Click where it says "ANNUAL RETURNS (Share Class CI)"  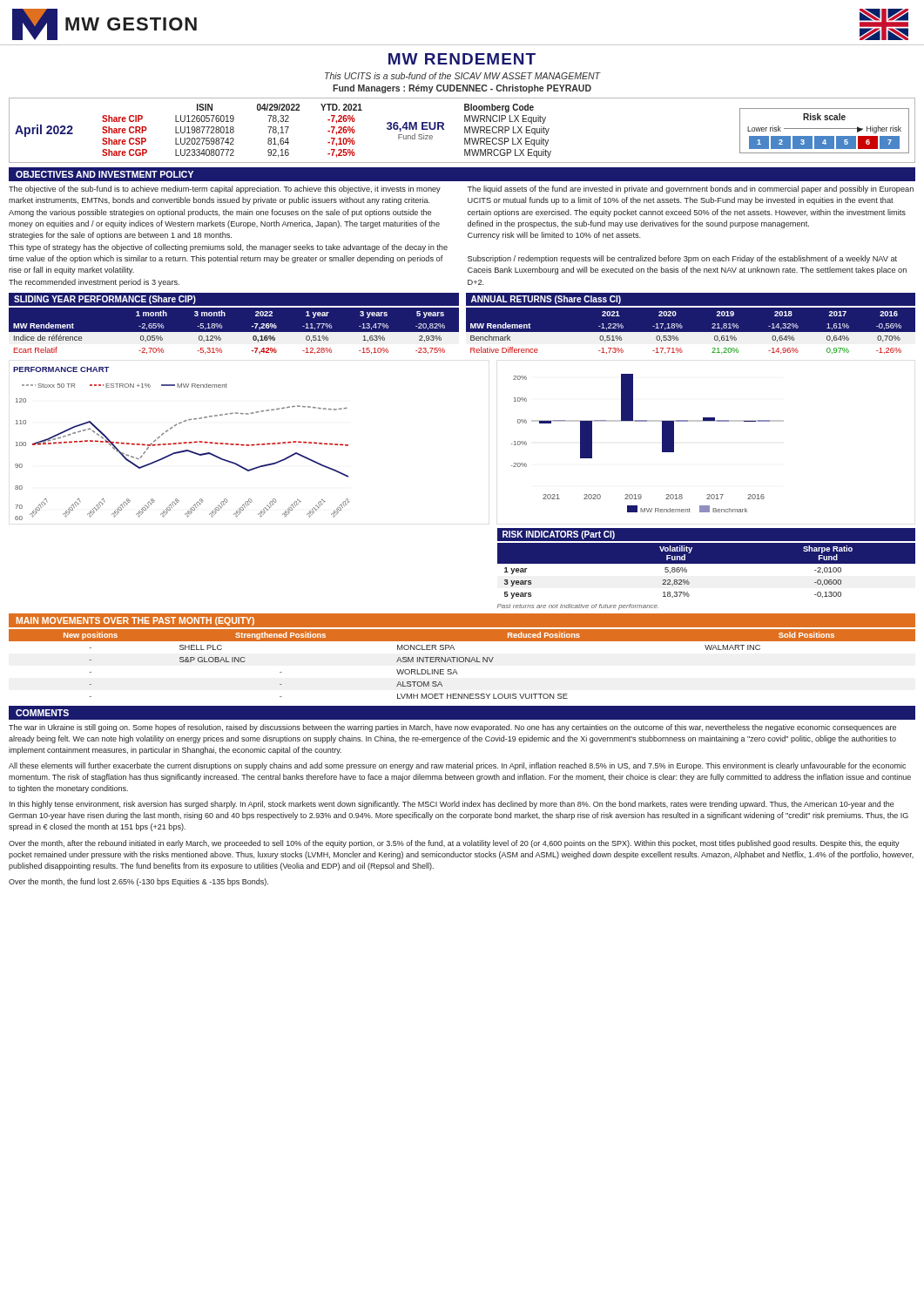pos(546,299)
